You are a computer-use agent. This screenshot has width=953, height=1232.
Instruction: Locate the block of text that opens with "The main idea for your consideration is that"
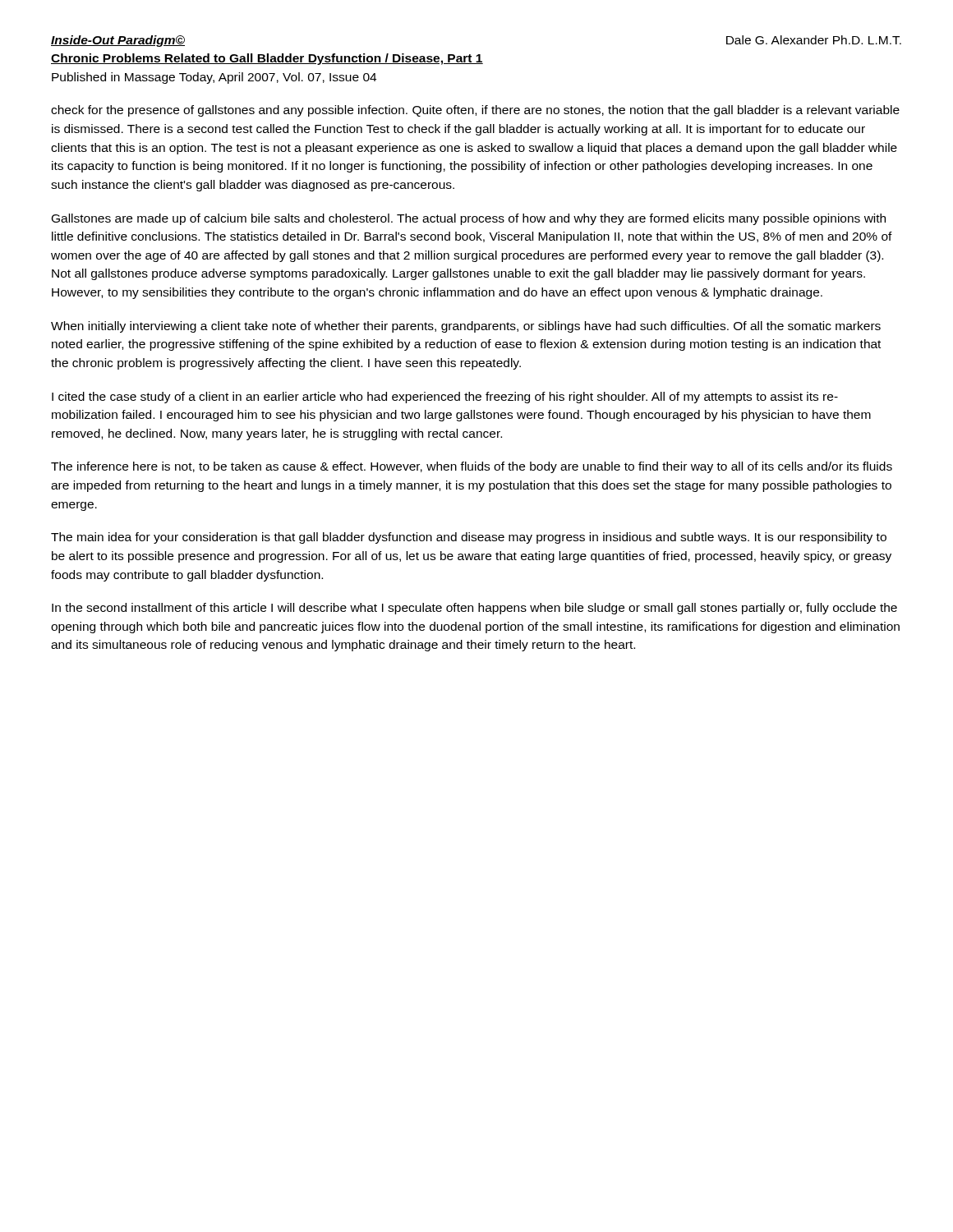click(x=471, y=556)
